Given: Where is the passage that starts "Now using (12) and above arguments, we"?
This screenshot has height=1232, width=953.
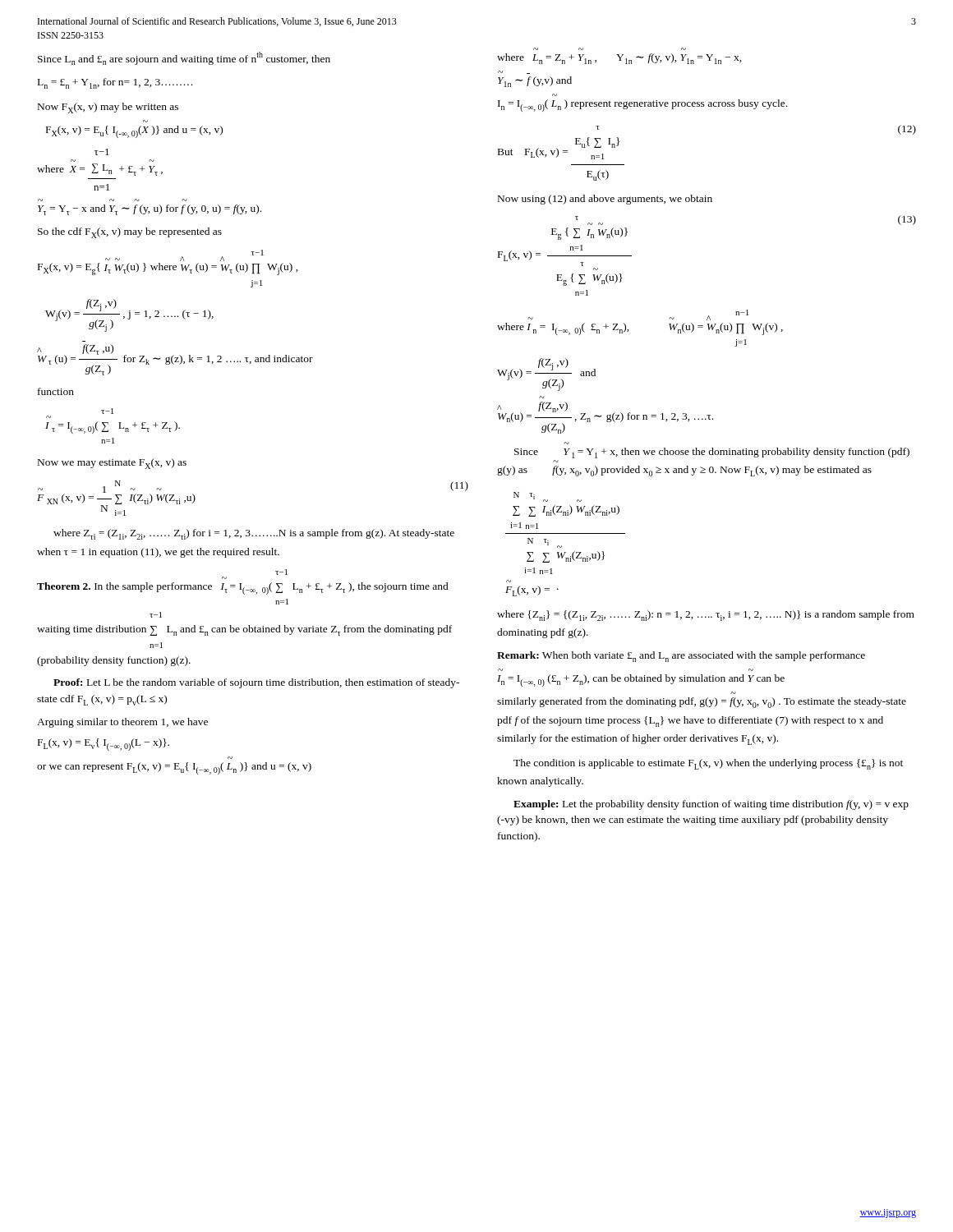Looking at the screenshot, I should click(x=707, y=199).
